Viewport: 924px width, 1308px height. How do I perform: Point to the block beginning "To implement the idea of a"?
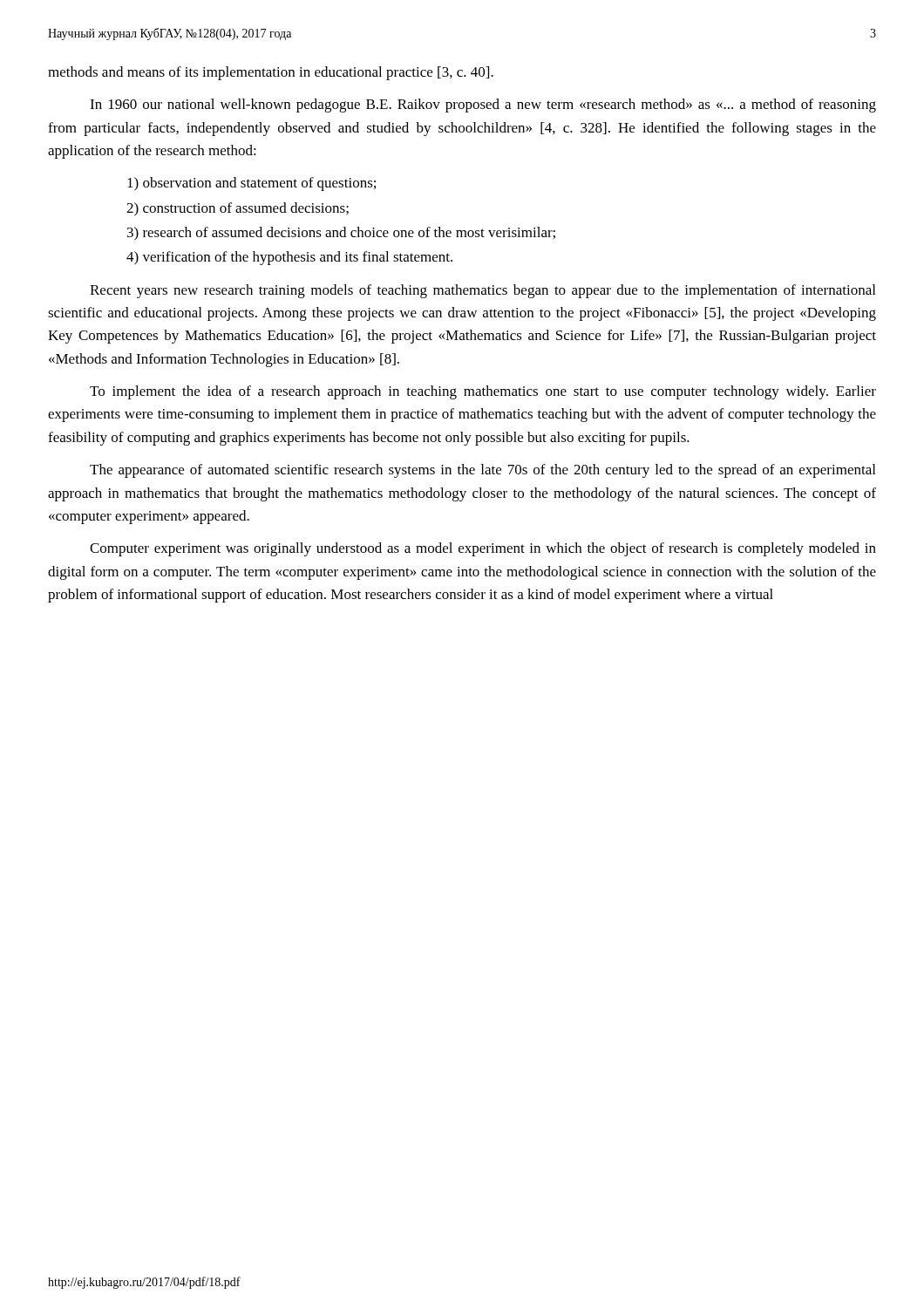(x=462, y=415)
